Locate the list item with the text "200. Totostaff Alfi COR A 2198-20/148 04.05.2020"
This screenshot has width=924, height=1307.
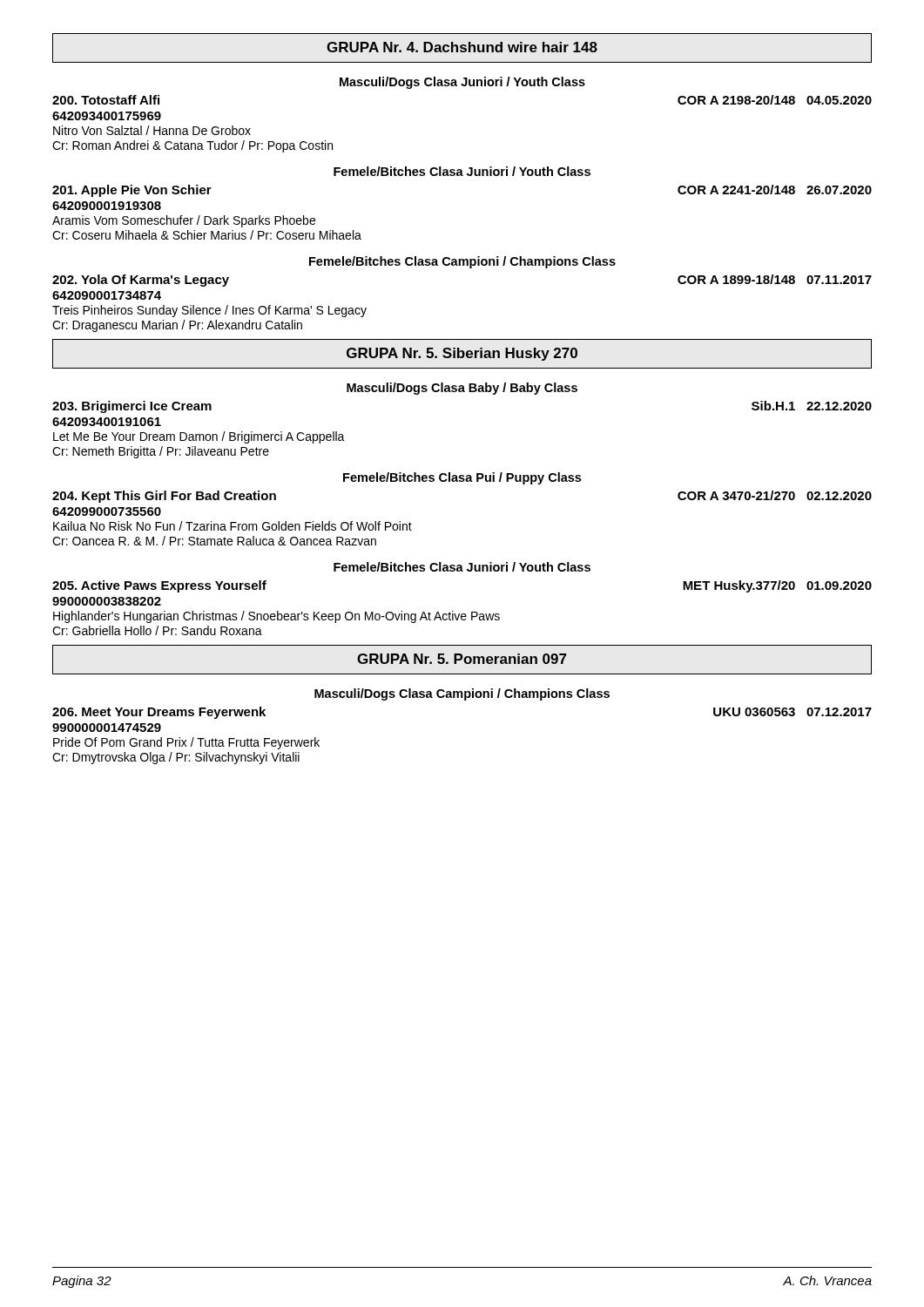(94, 100)
